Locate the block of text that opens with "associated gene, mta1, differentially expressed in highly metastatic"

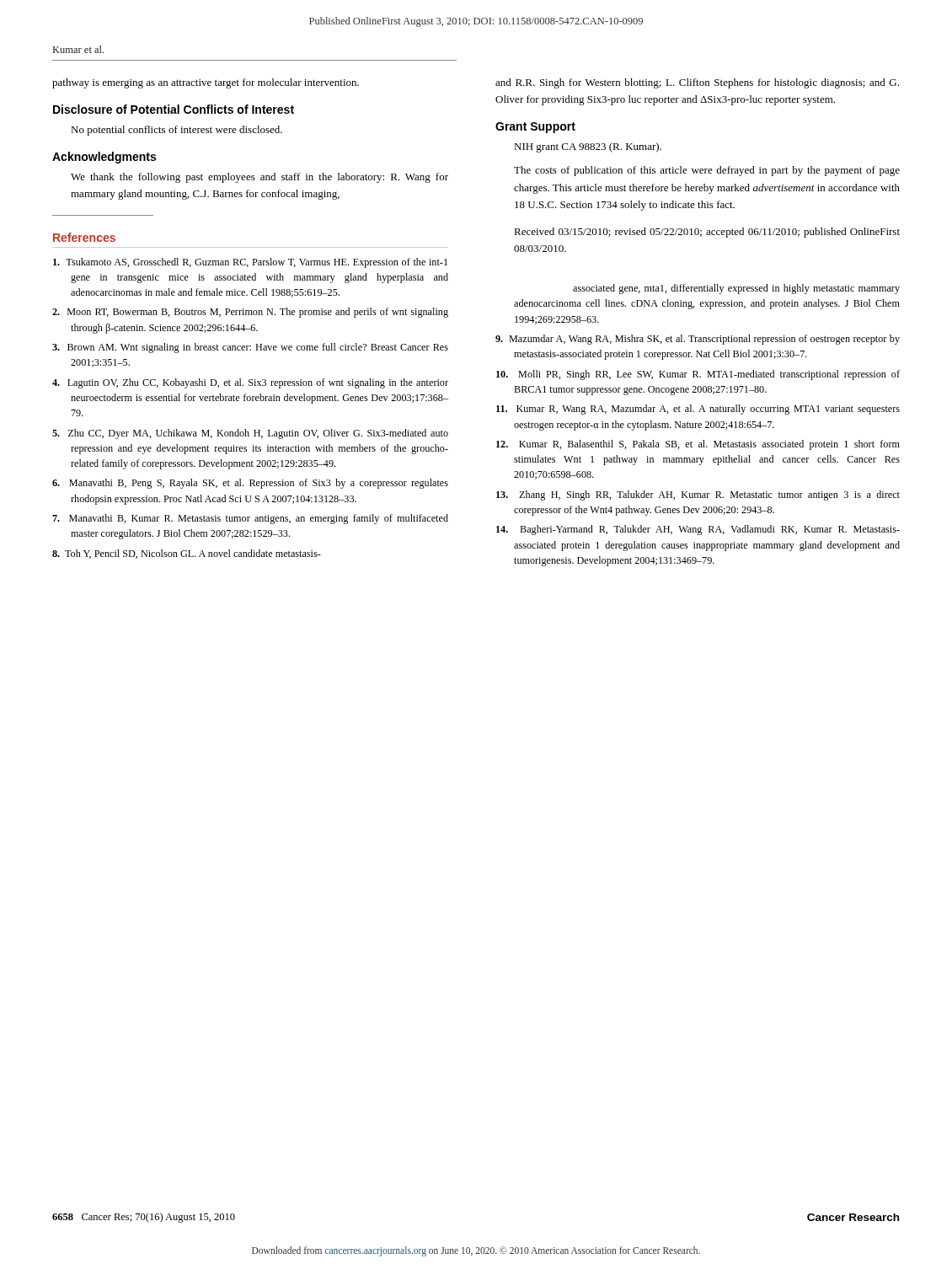(698, 304)
